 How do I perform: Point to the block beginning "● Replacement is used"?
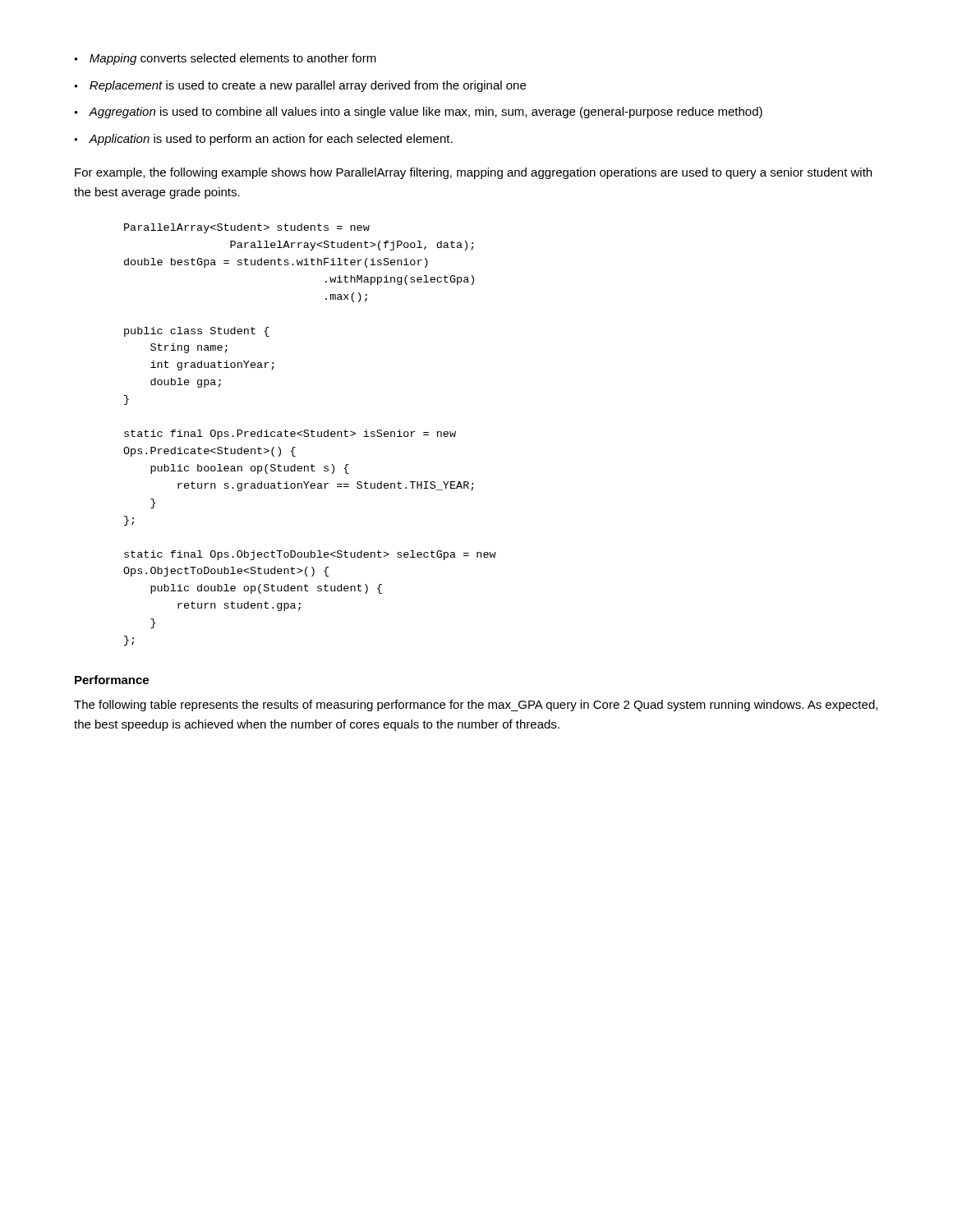(476, 85)
